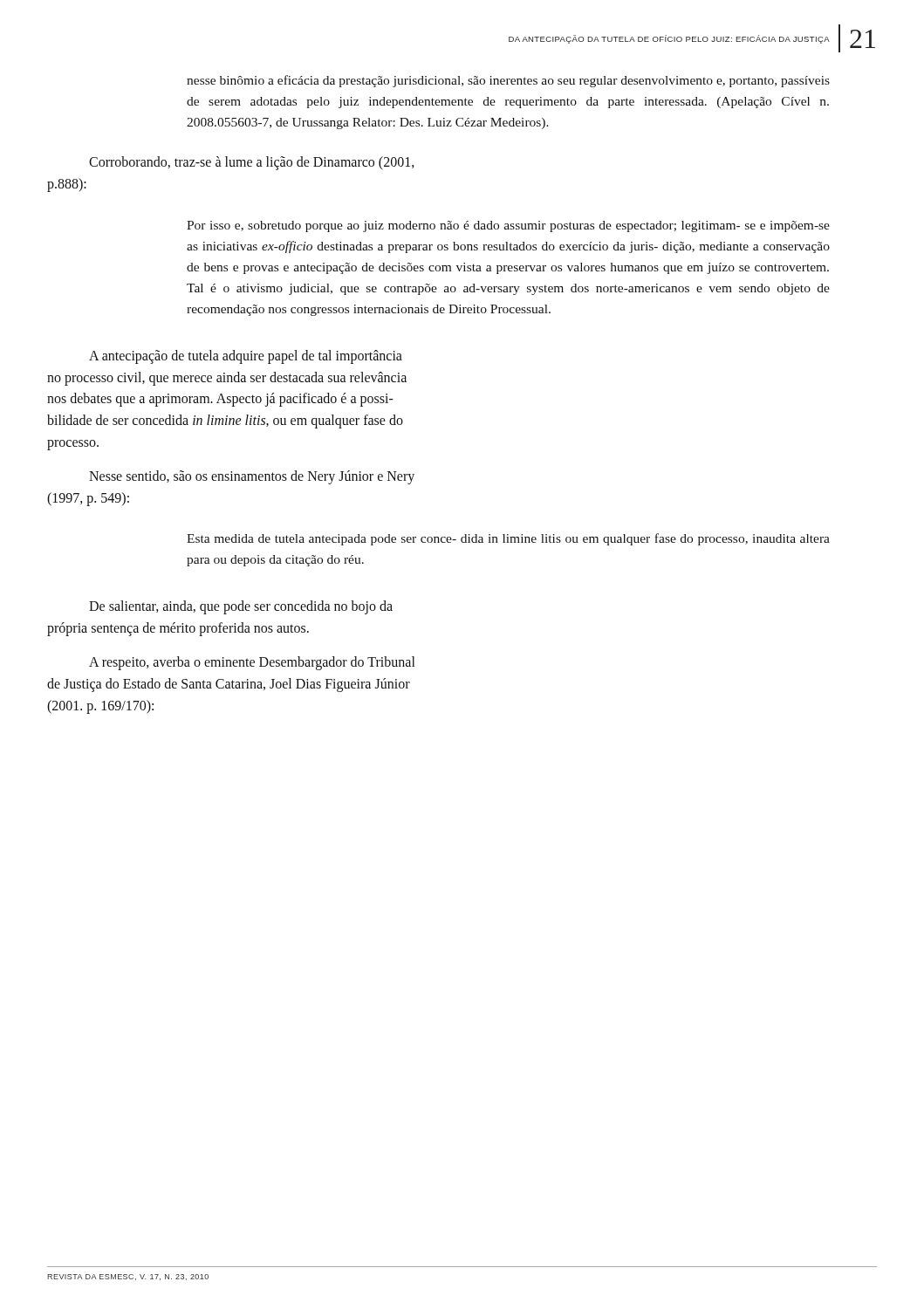Screen dimensions: 1309x924
Task: Find the block on this page that starts "Nesse sentido, são os ensinamentos de Nery"
Action: coord(252,477)
